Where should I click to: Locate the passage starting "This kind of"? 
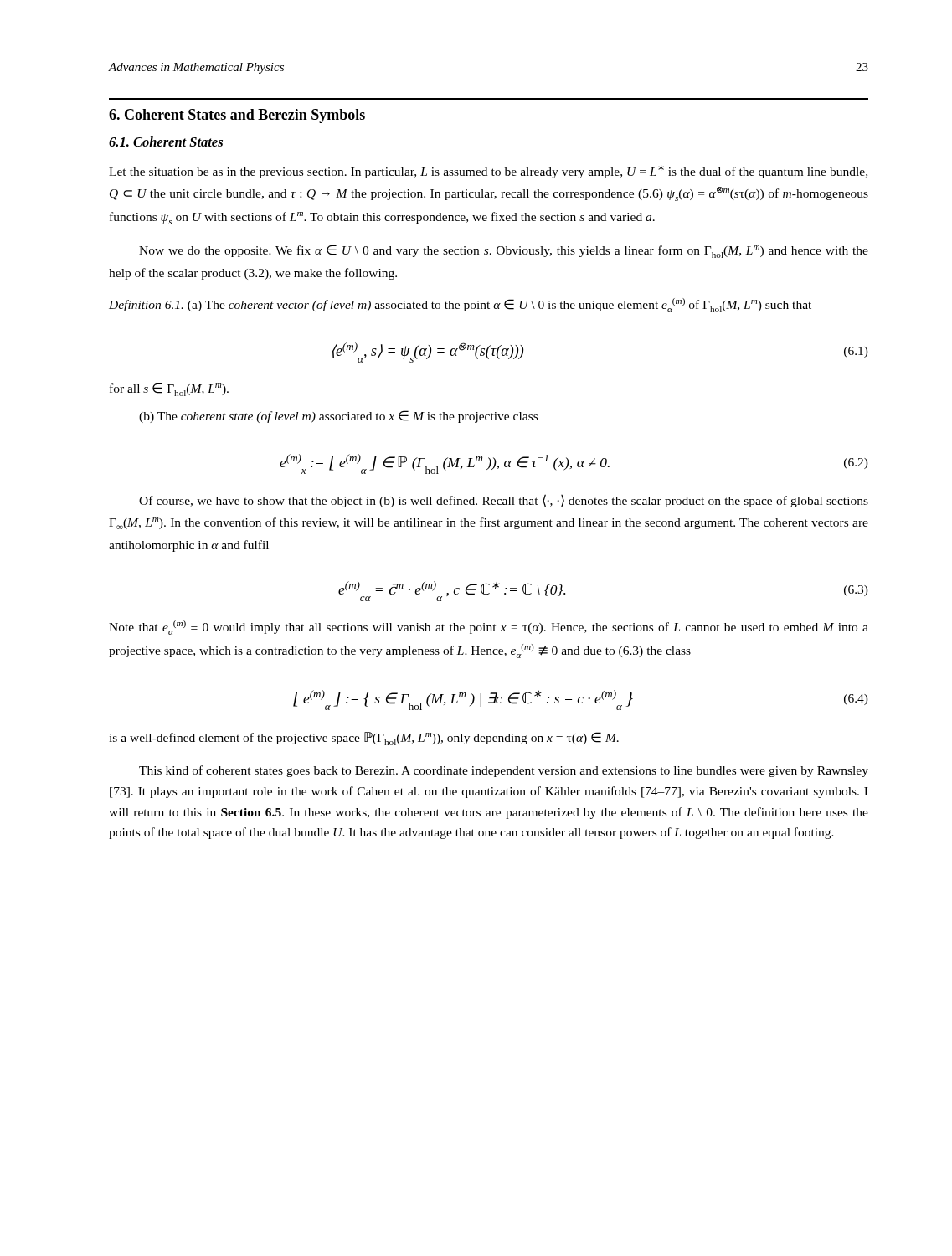(489, 801)
